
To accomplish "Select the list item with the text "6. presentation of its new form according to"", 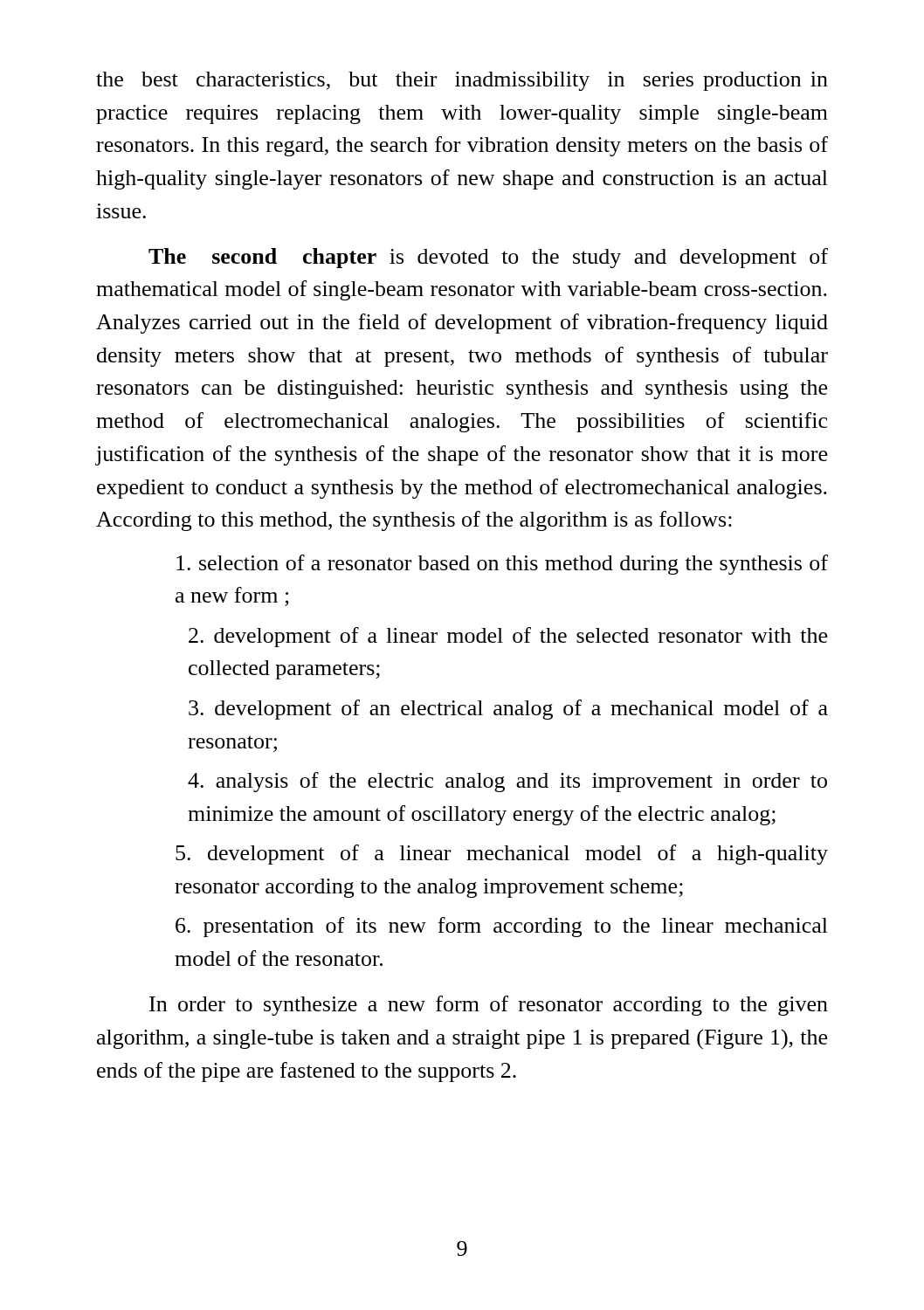I will pos(501,942).
